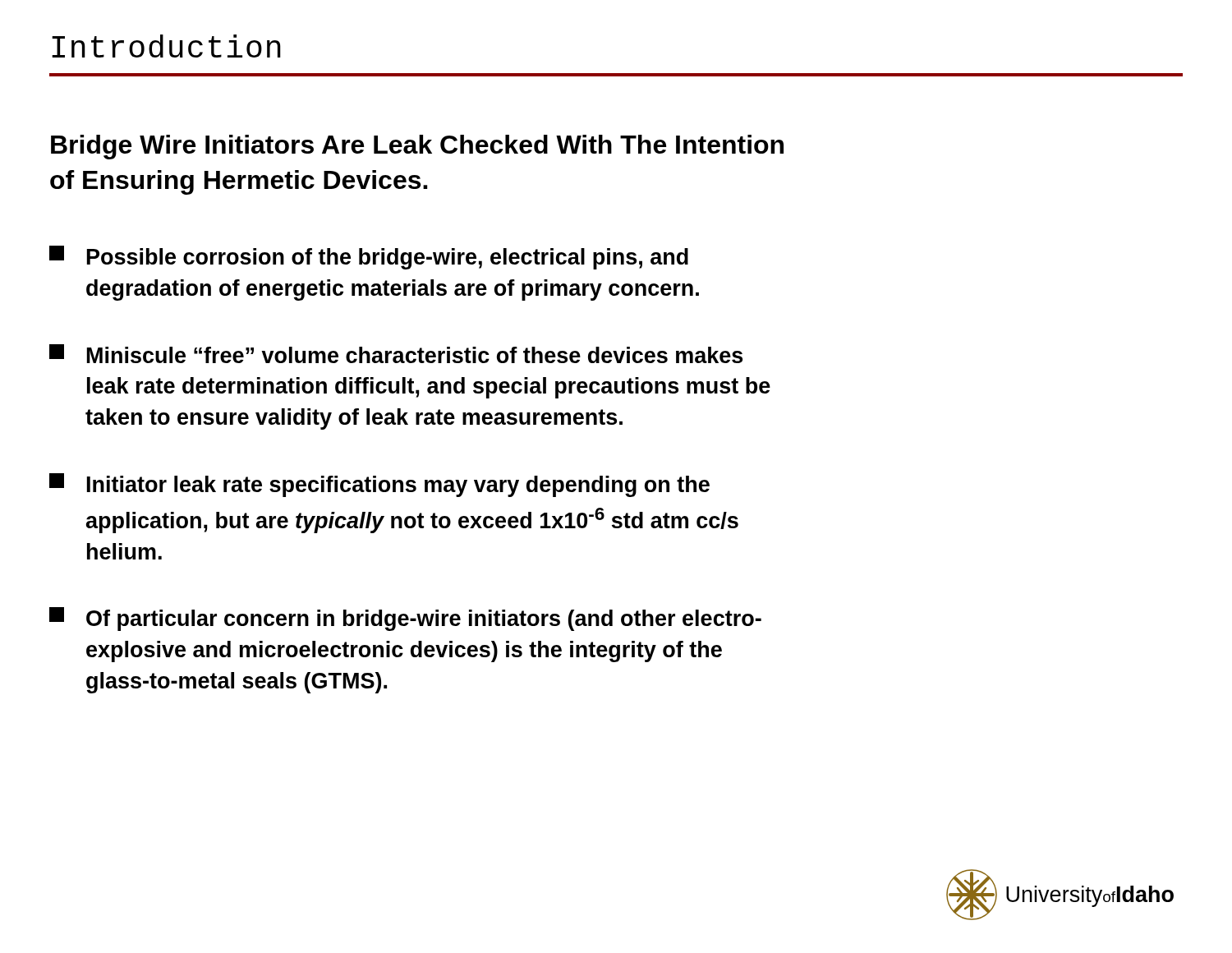Click on the list item that says "Initiator leak rate specifications"
Screen dimensions: 953x1232
(x=394, y=519)
